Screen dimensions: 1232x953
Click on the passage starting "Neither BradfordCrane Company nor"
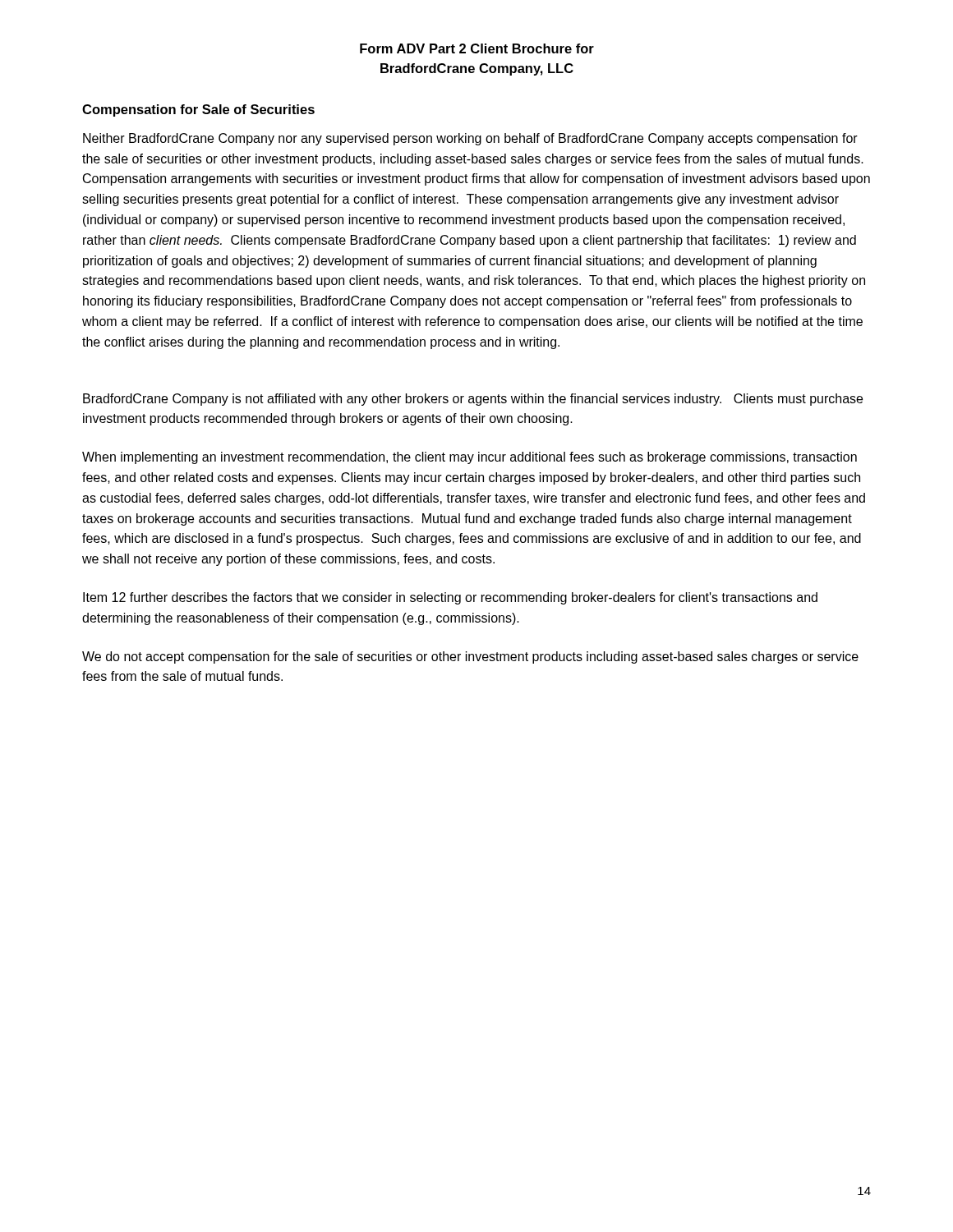click(476, 240)
